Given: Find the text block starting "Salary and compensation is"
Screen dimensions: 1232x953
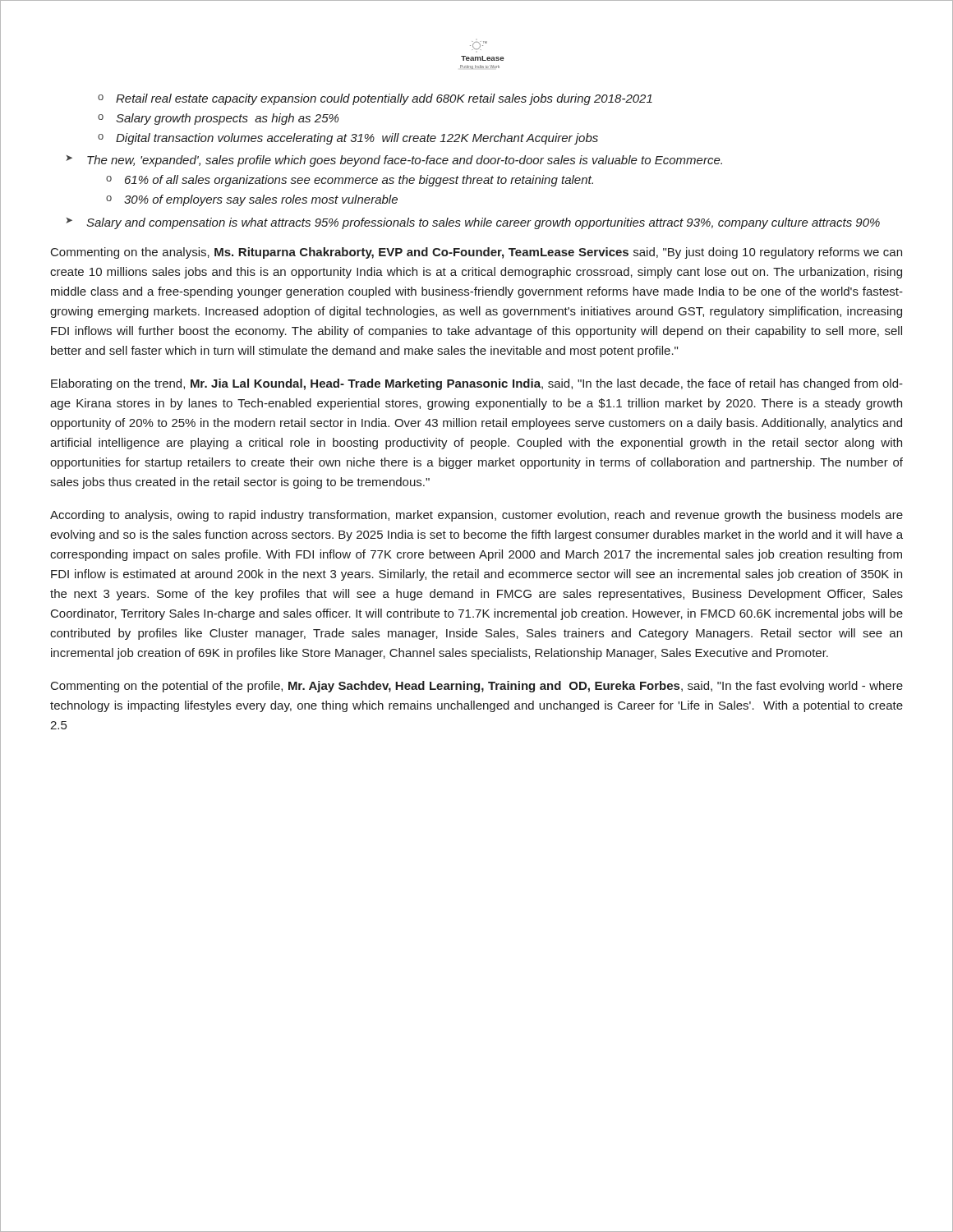Looking at the screenshot, I should 483,222.
